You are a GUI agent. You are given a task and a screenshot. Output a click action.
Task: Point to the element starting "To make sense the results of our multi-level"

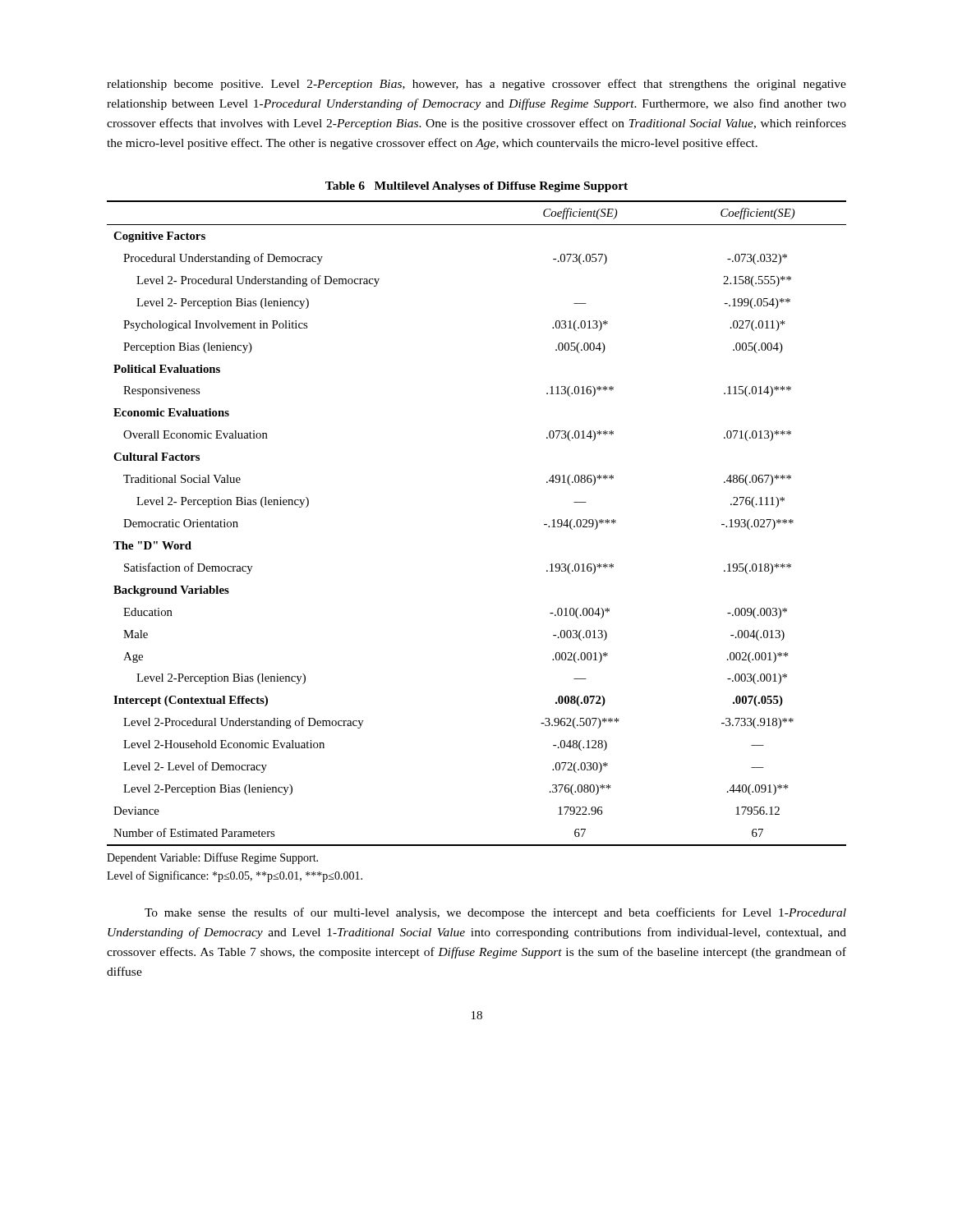pyautogui.click(x=476, y=942)
